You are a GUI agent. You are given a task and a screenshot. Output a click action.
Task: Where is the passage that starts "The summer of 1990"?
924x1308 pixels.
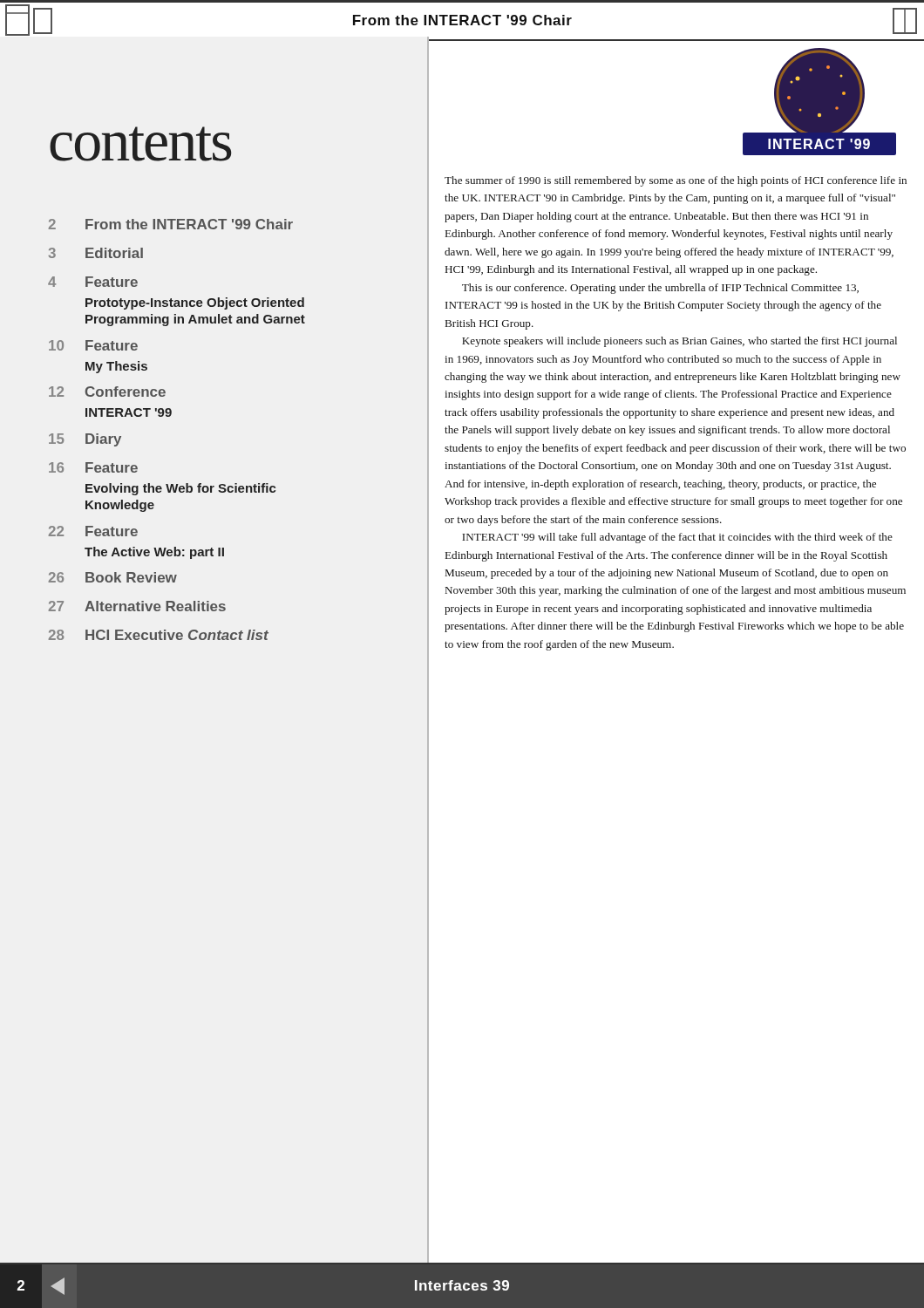pyautogui.click(x=676, y=413)
